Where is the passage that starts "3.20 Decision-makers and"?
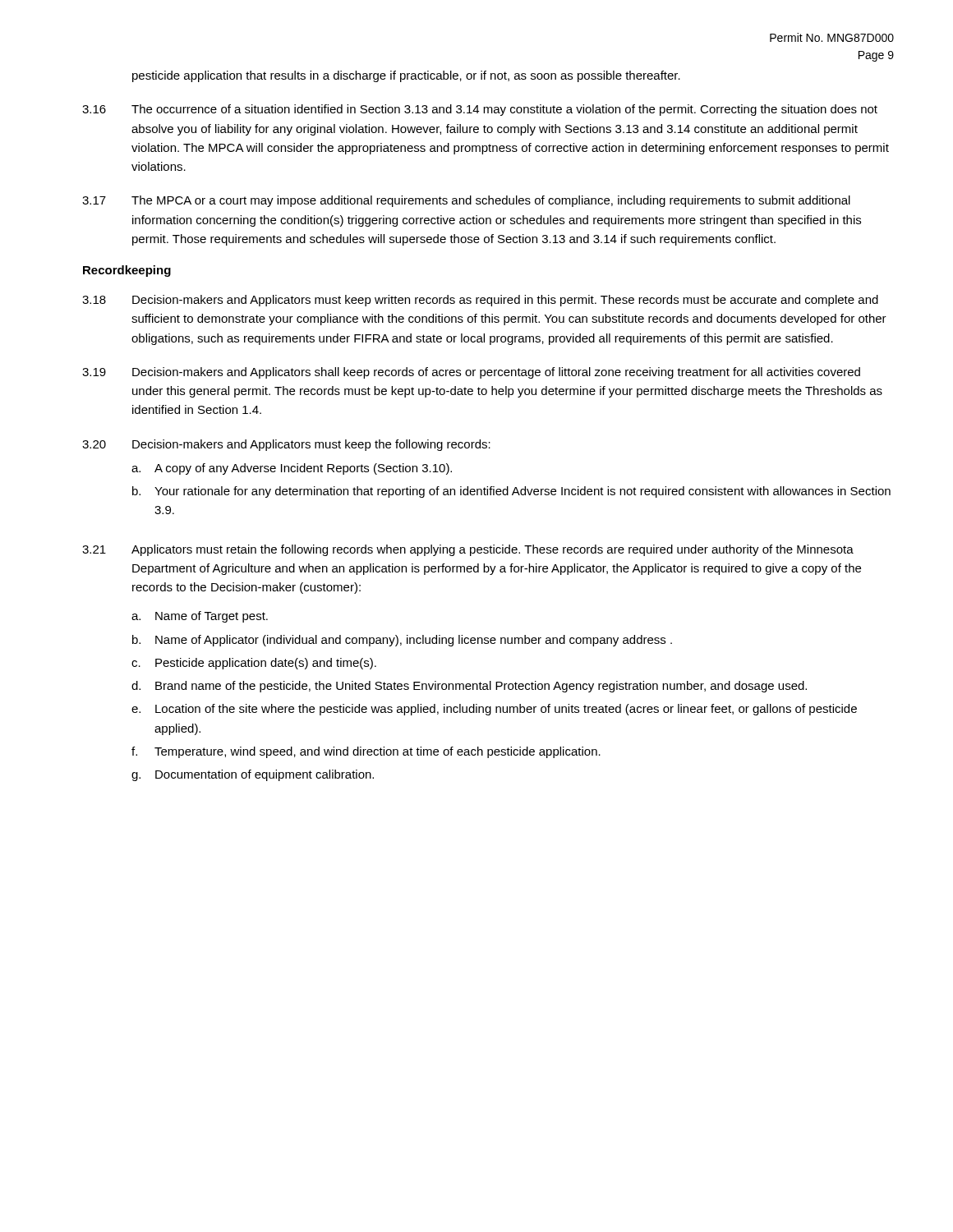 488,479
